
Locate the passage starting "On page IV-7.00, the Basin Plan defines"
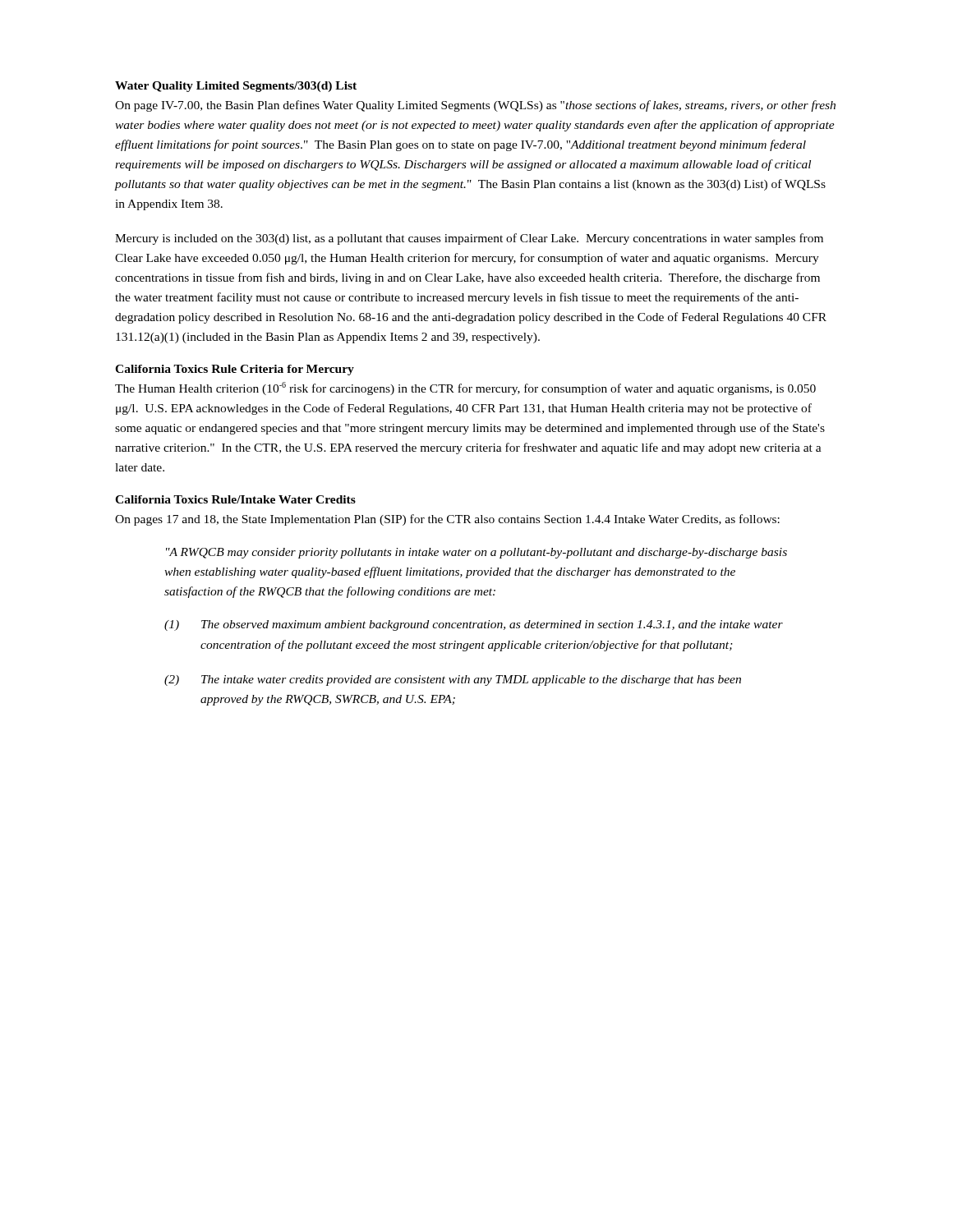coord(476,154)
